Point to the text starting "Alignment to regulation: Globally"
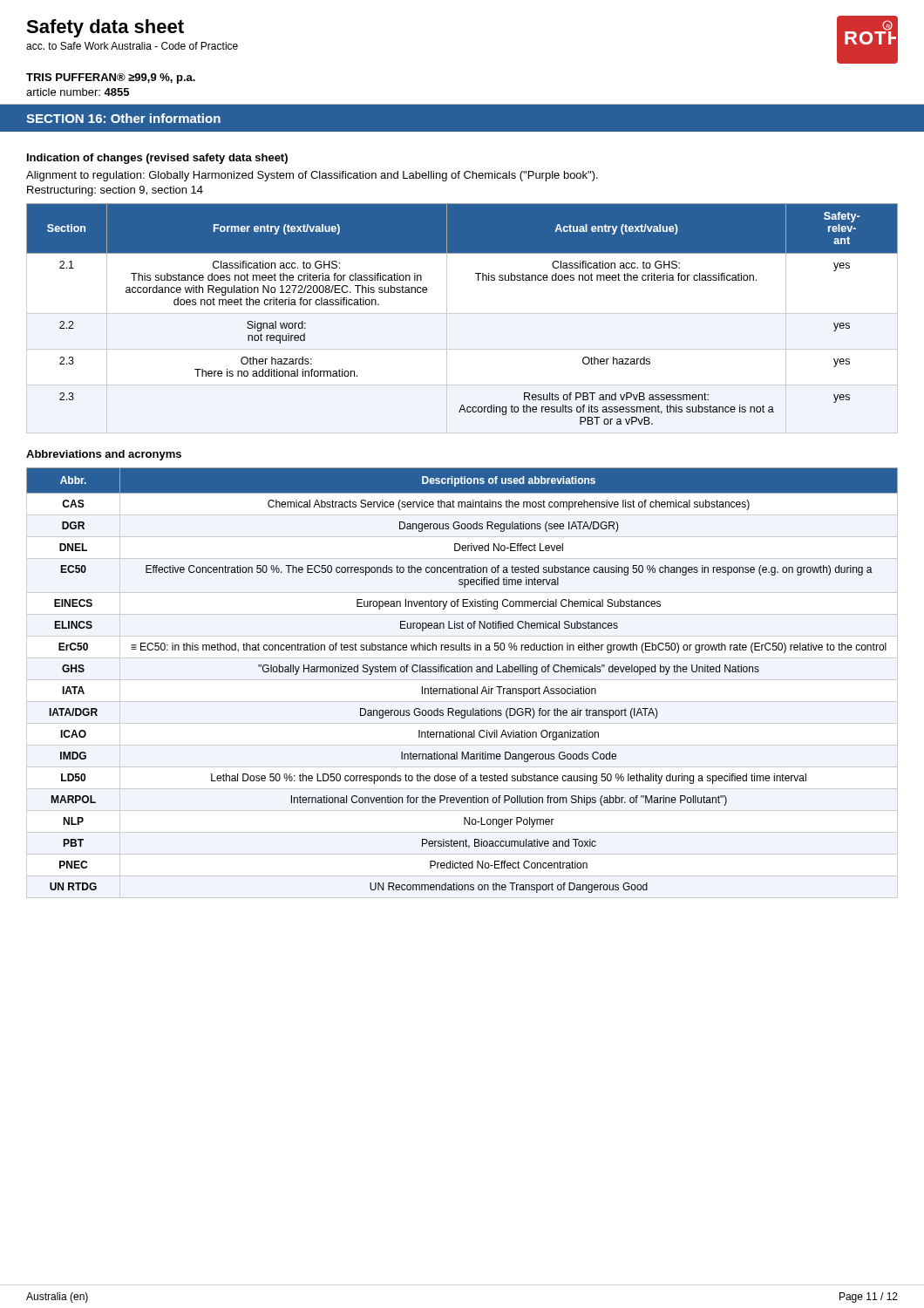Viewport: 924px width, 1308px height. [x=312, y=175]
